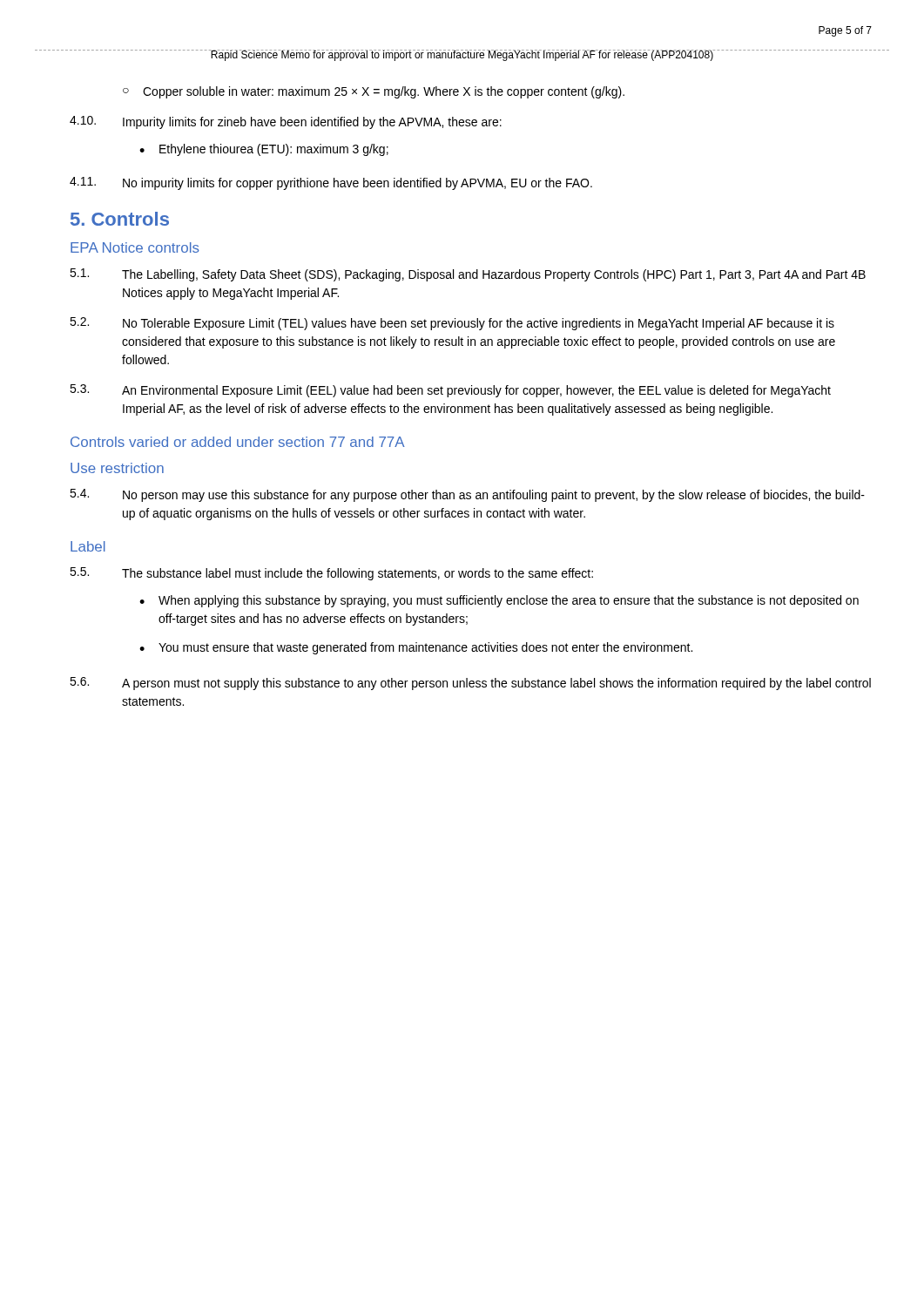Where is the passage that starts "4.11. No impurity limits for copper pyrithione have"?
The image size is (924, 1307).
471,184
